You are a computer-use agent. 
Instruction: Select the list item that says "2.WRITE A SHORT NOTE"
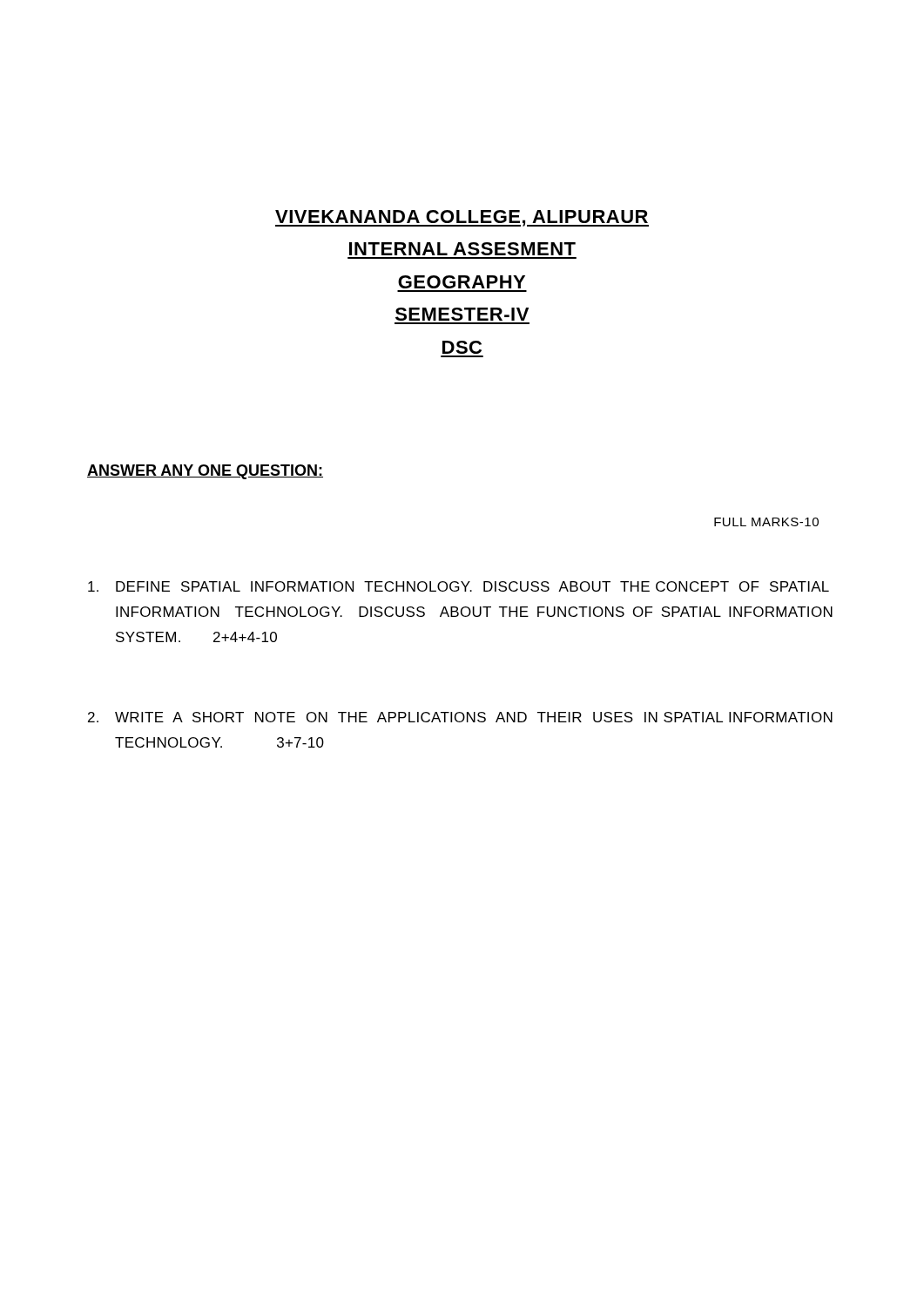click(x=460, y=731)
